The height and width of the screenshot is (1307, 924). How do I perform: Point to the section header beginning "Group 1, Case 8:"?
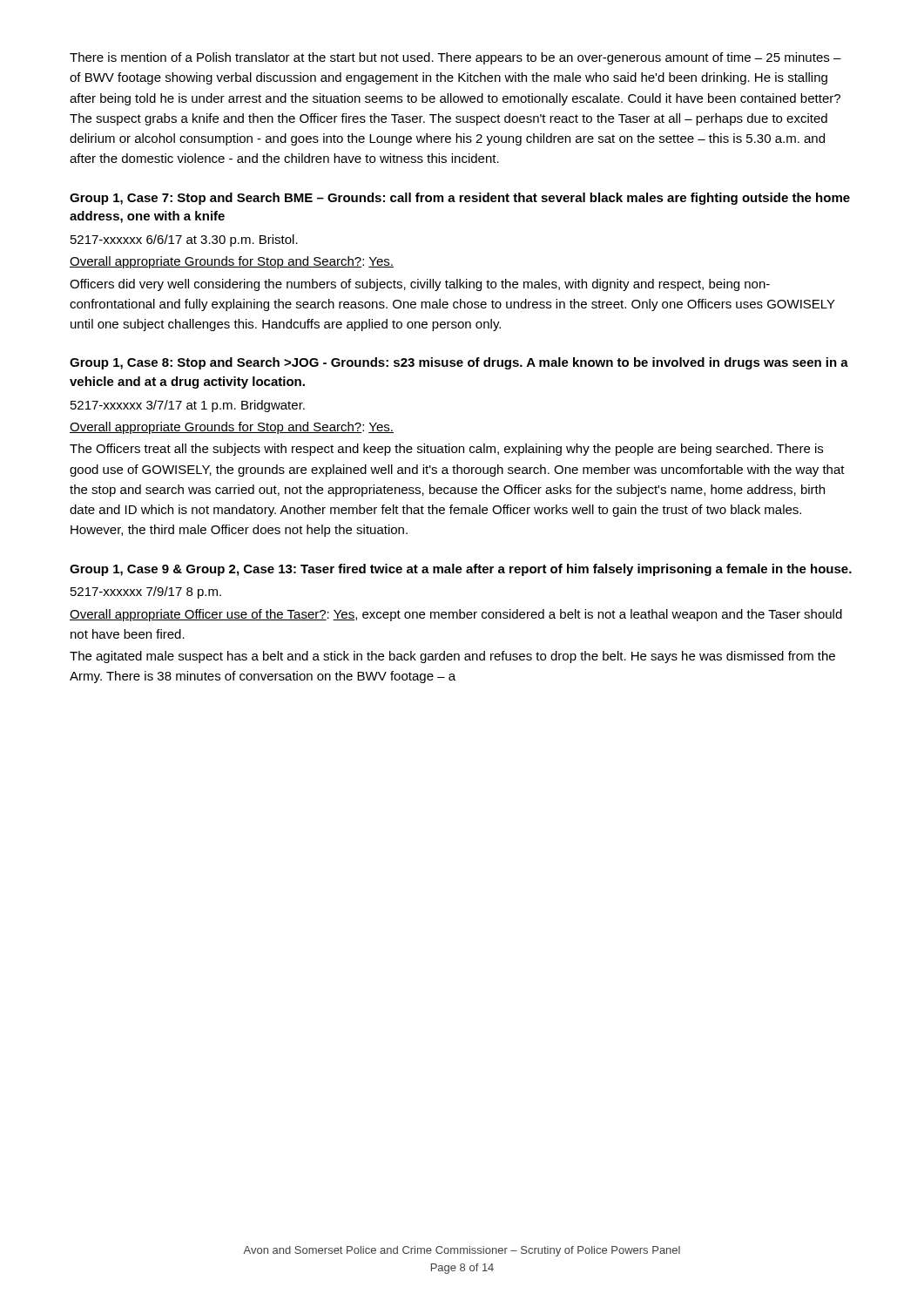[x=459, y=372]
